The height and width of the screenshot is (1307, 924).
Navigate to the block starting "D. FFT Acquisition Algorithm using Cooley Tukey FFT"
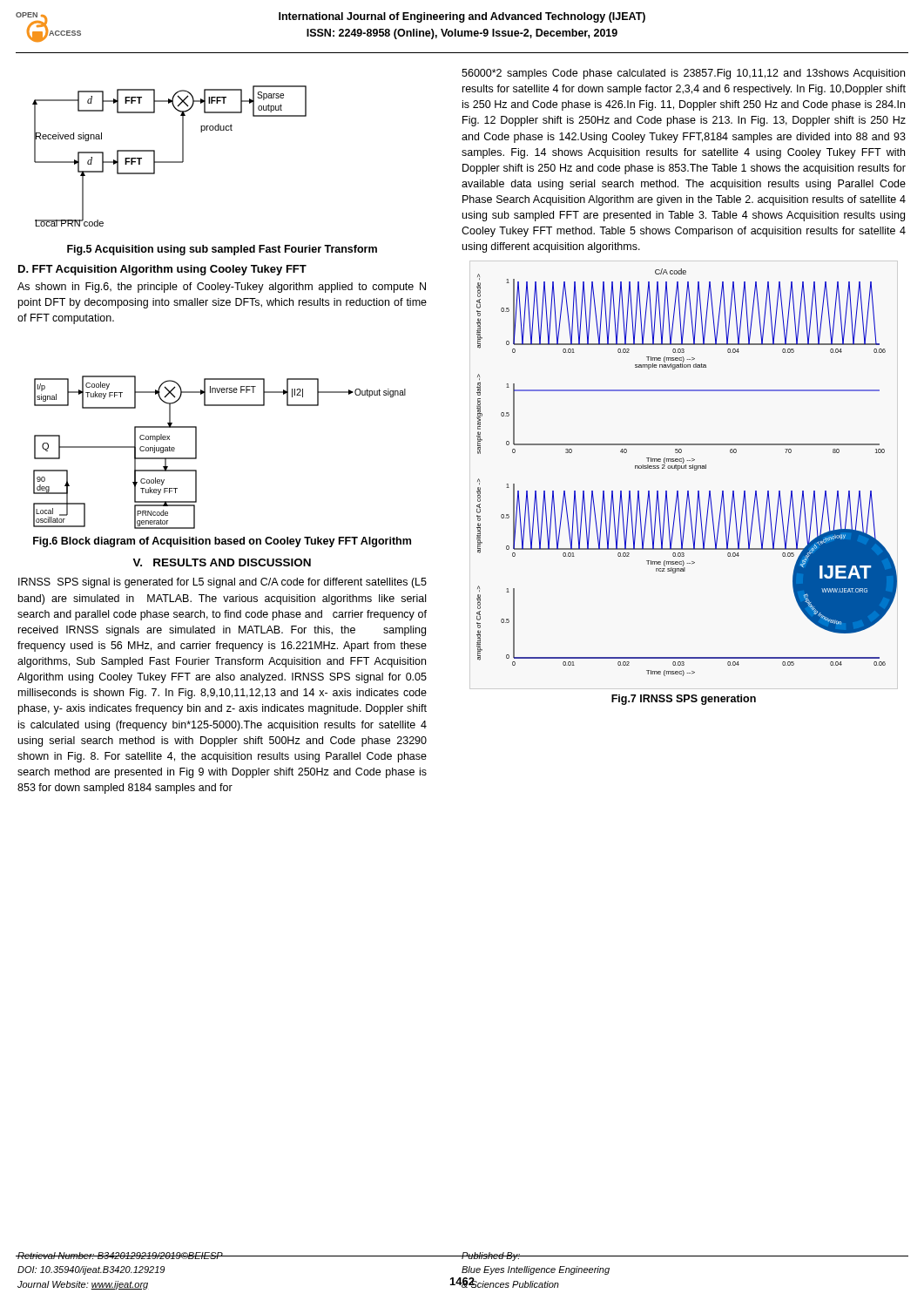point(162,269)
